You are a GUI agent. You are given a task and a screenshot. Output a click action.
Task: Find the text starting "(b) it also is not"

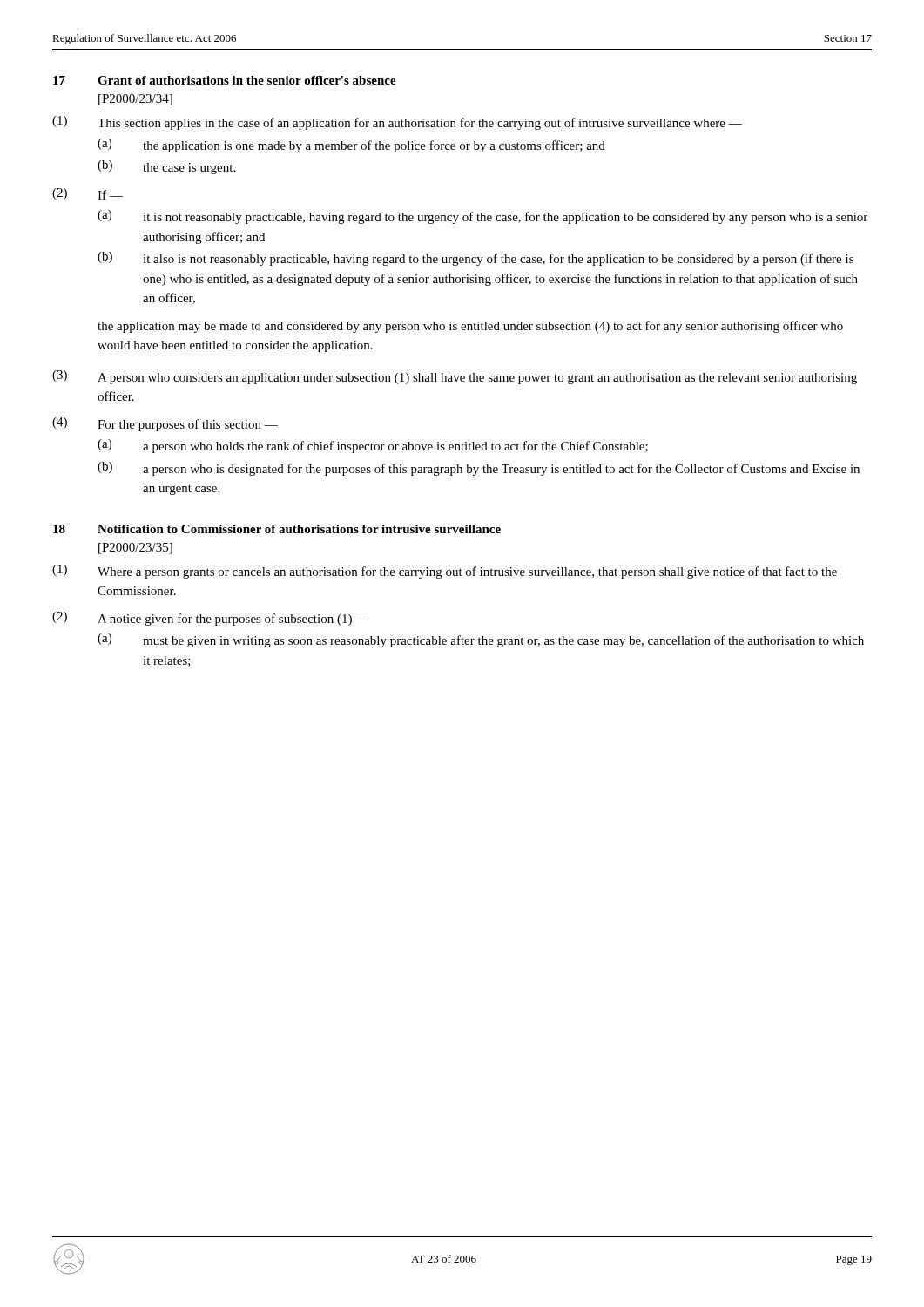tap(485, 279)
